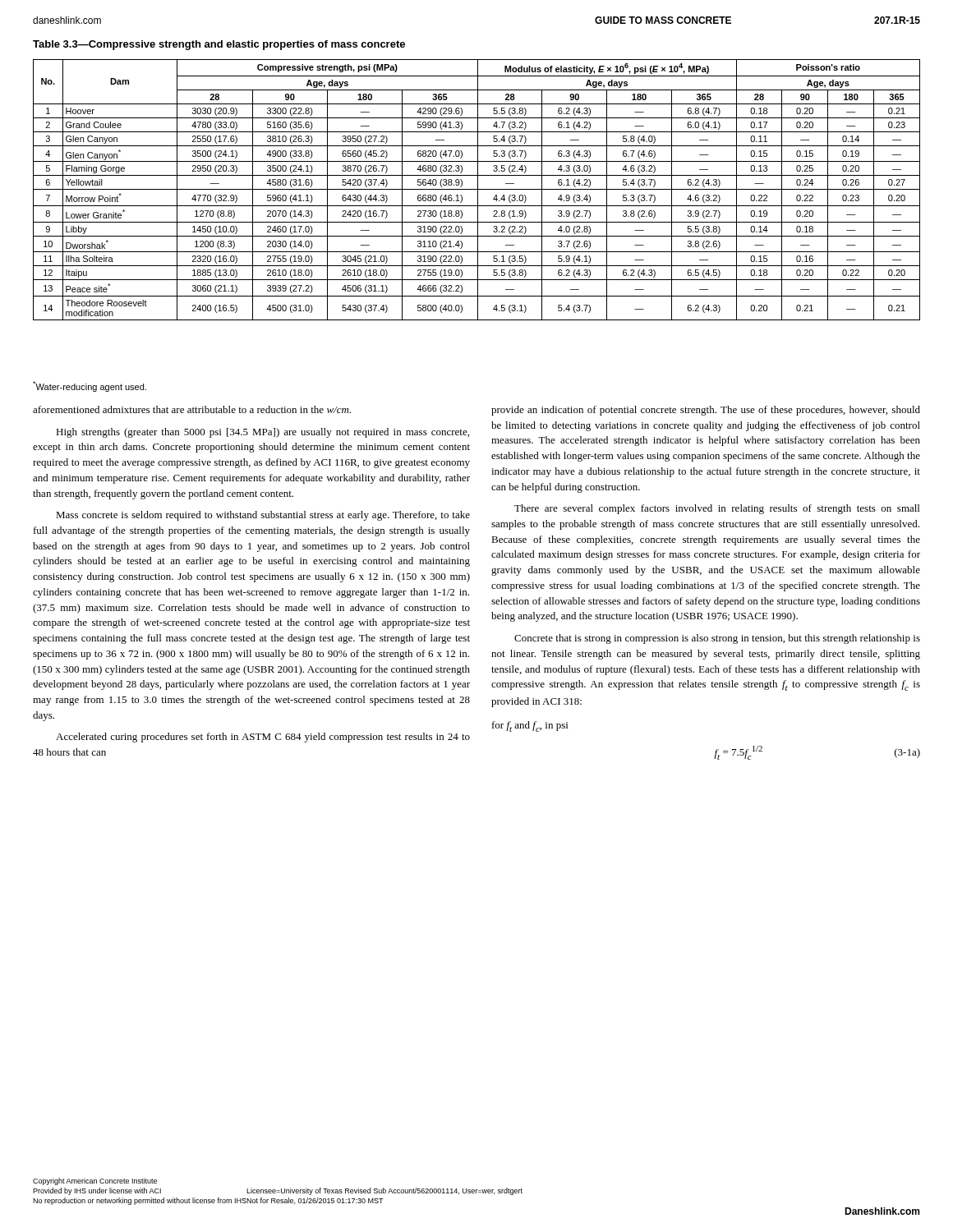Click on the text starting "High strengths (greater than 5000 psi"
The width and height of the screenshot is (953, 1232).
[x=251, y=462]
